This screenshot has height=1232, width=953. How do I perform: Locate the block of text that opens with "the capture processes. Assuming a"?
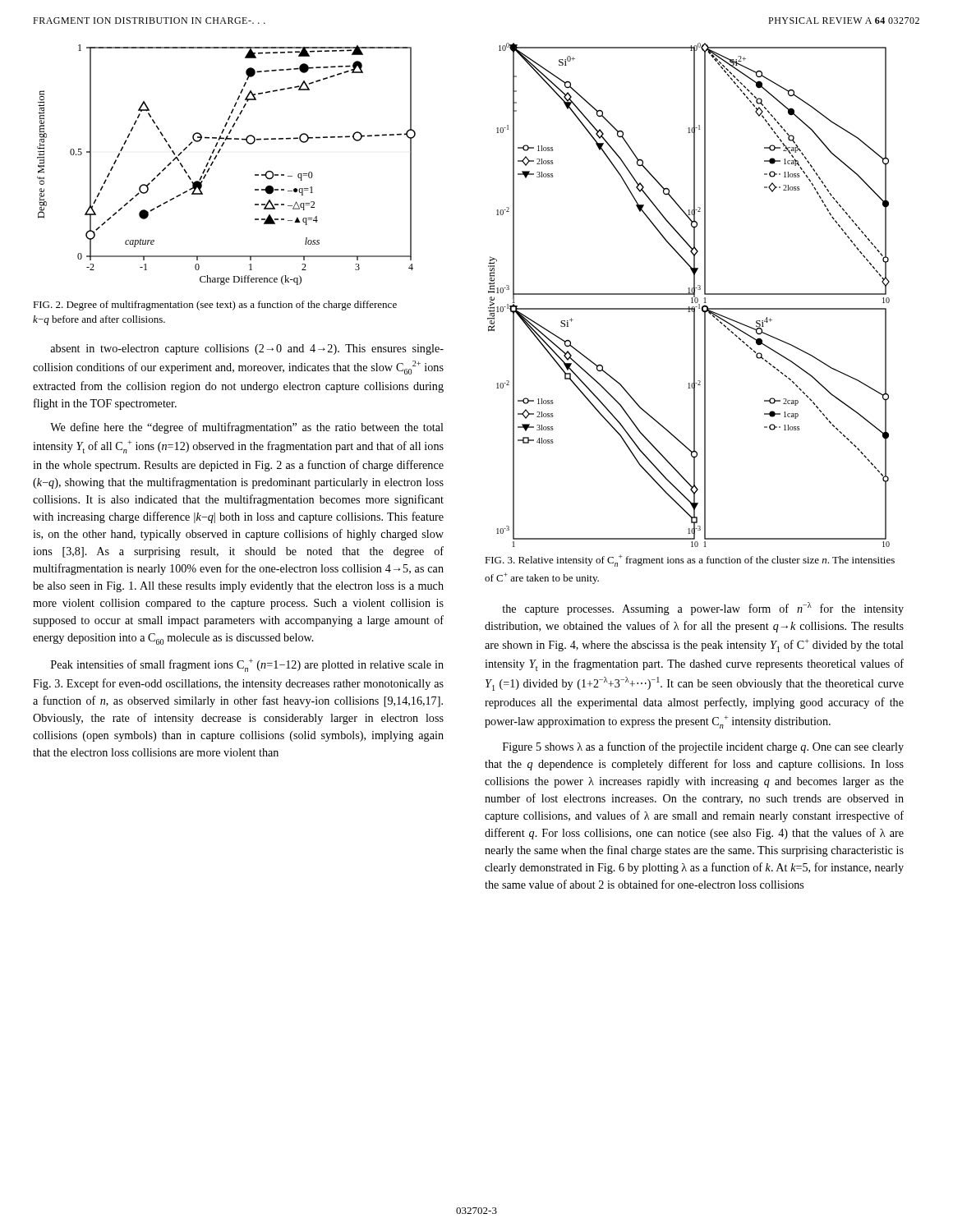[x=694, y=746]
